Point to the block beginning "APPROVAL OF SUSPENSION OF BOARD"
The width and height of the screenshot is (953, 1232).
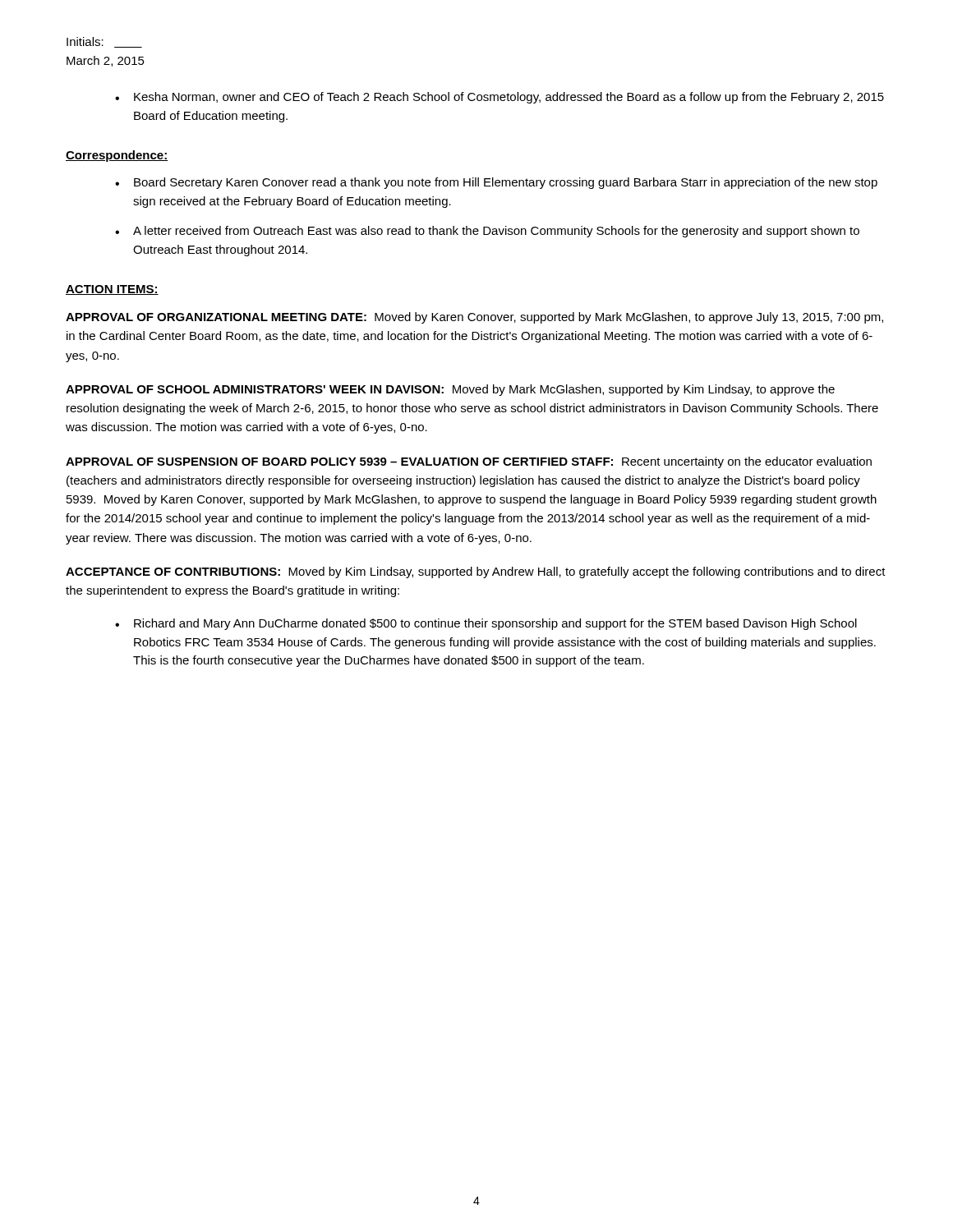pyautogui.click(x=471, y=499)
